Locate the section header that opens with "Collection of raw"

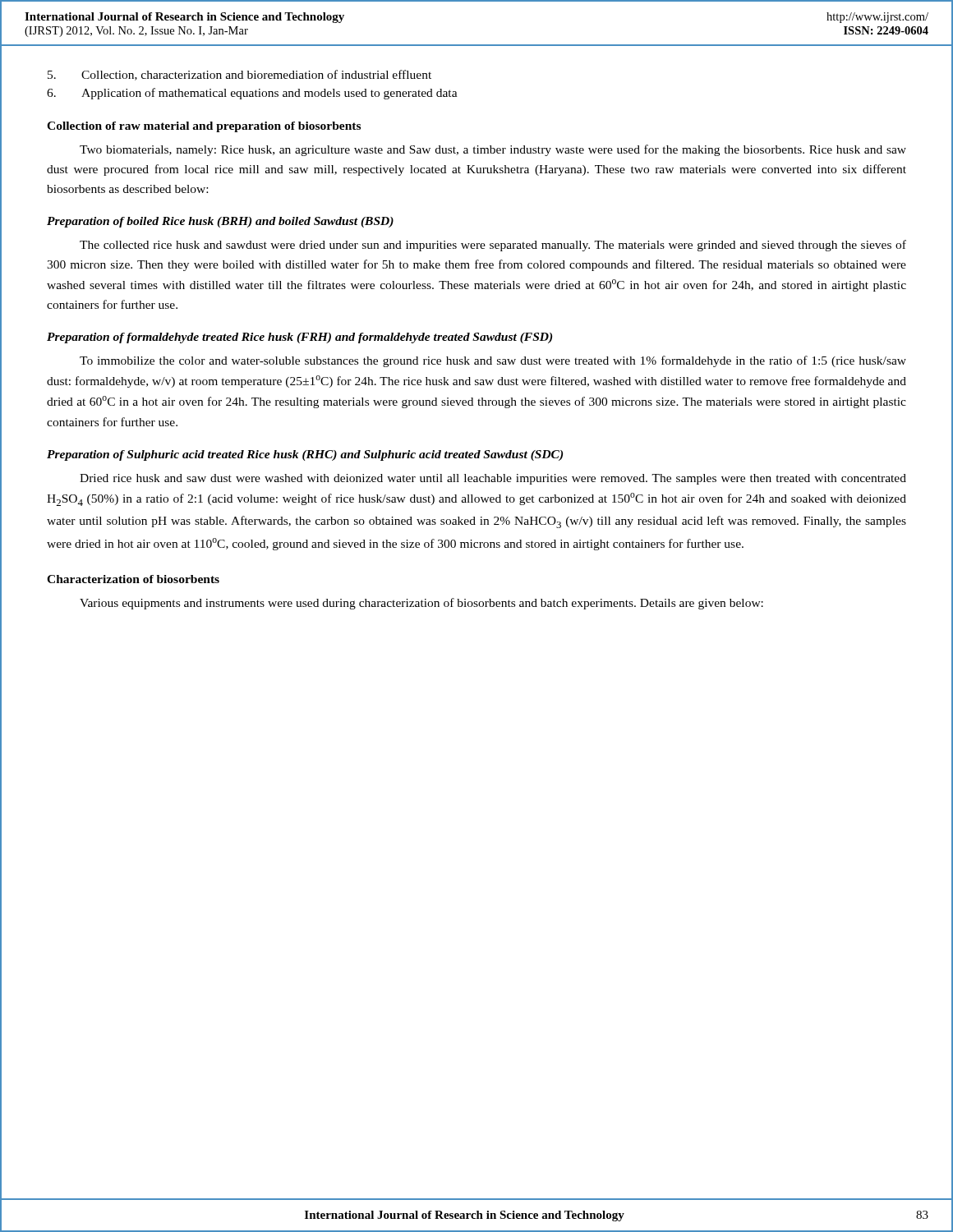coord(204,125)
